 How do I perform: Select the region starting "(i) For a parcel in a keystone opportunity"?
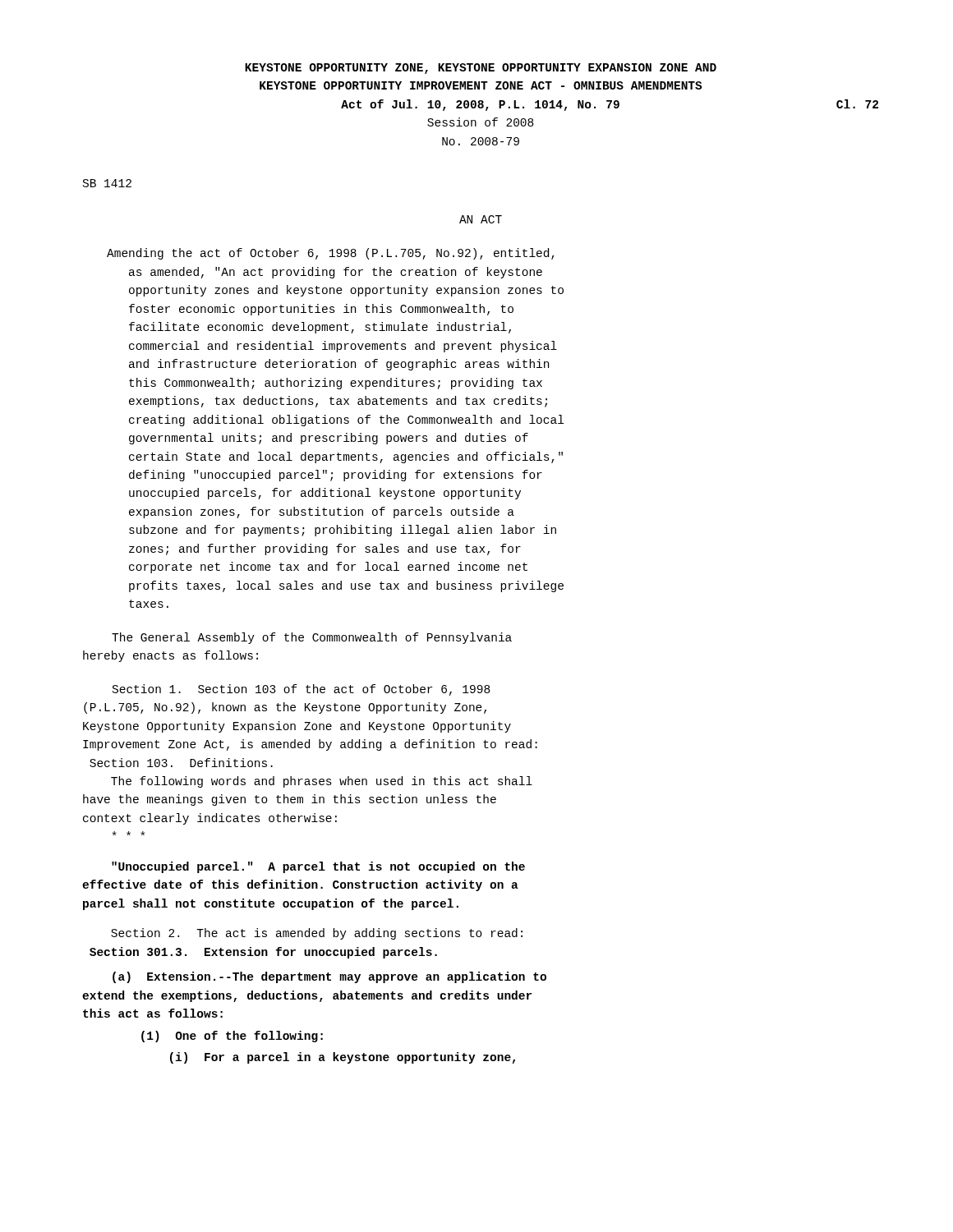[x=300, y=1058]
